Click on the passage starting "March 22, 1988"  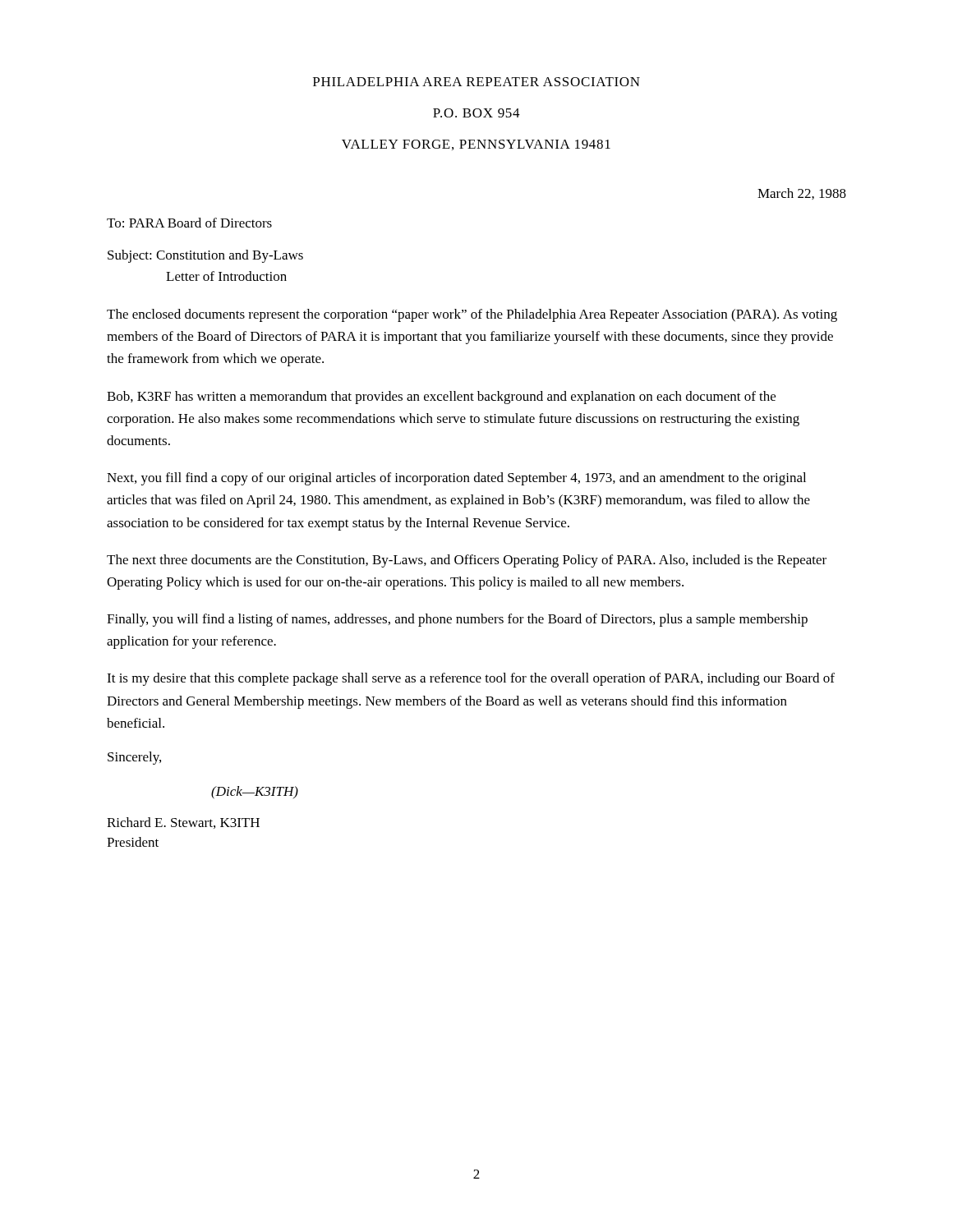pos(802,193)
